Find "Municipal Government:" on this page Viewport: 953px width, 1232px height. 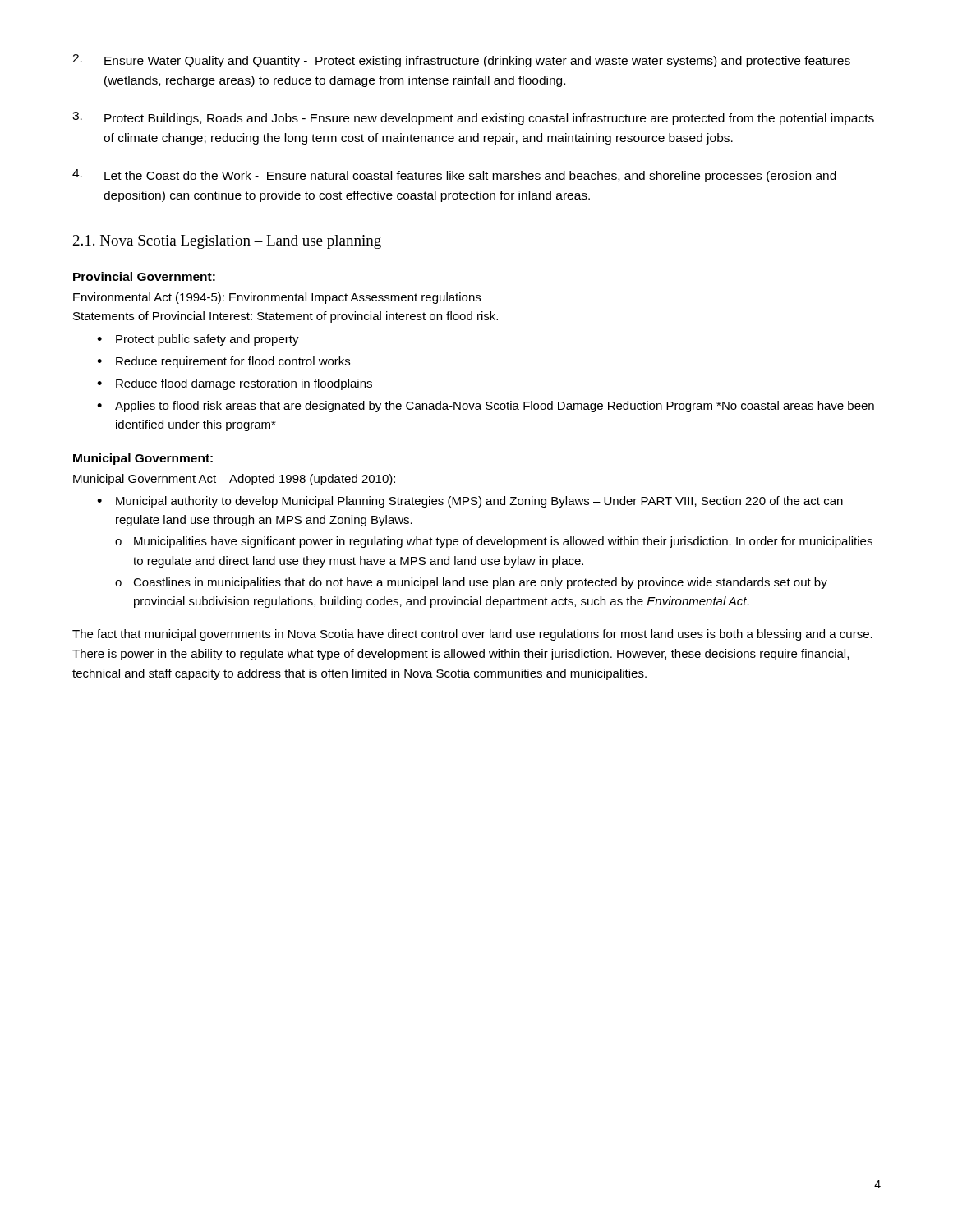[143, 458]
